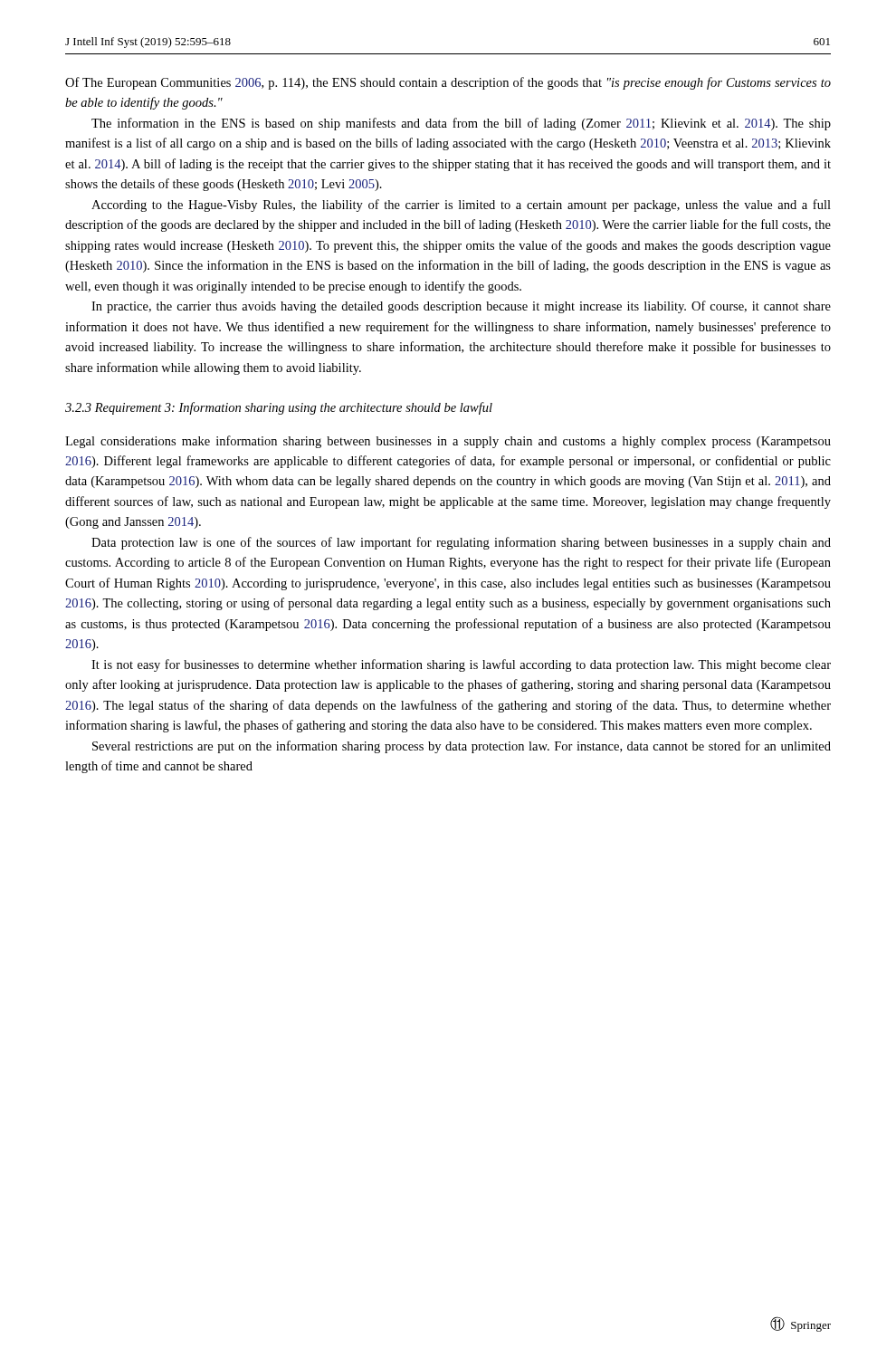The image size is (896, 1358).
Task: Locate the text block that reads "It is not easy for businesses to"
Action: coord(448,695)
